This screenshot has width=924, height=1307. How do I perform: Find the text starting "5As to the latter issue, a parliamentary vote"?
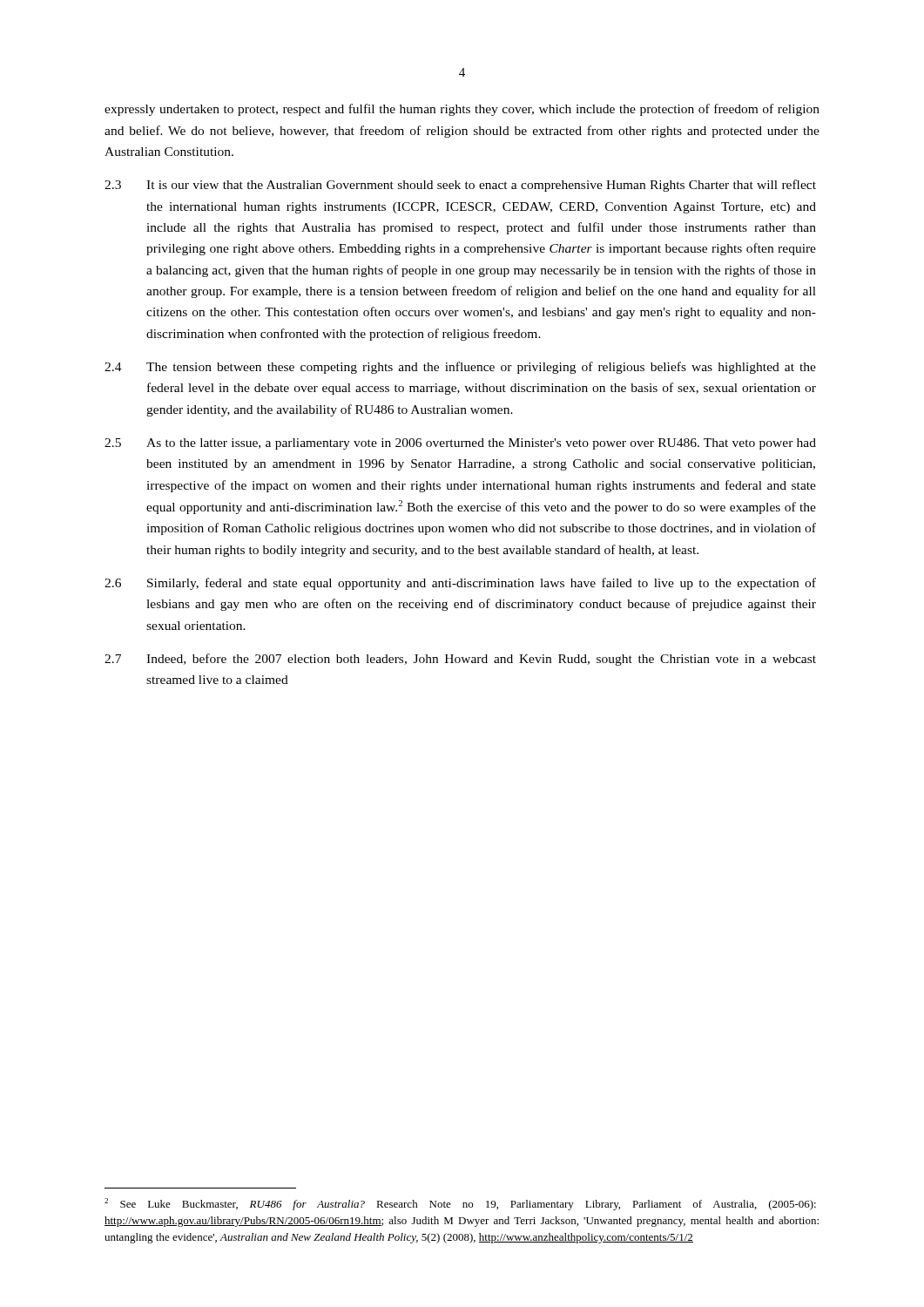coord(460,496)
